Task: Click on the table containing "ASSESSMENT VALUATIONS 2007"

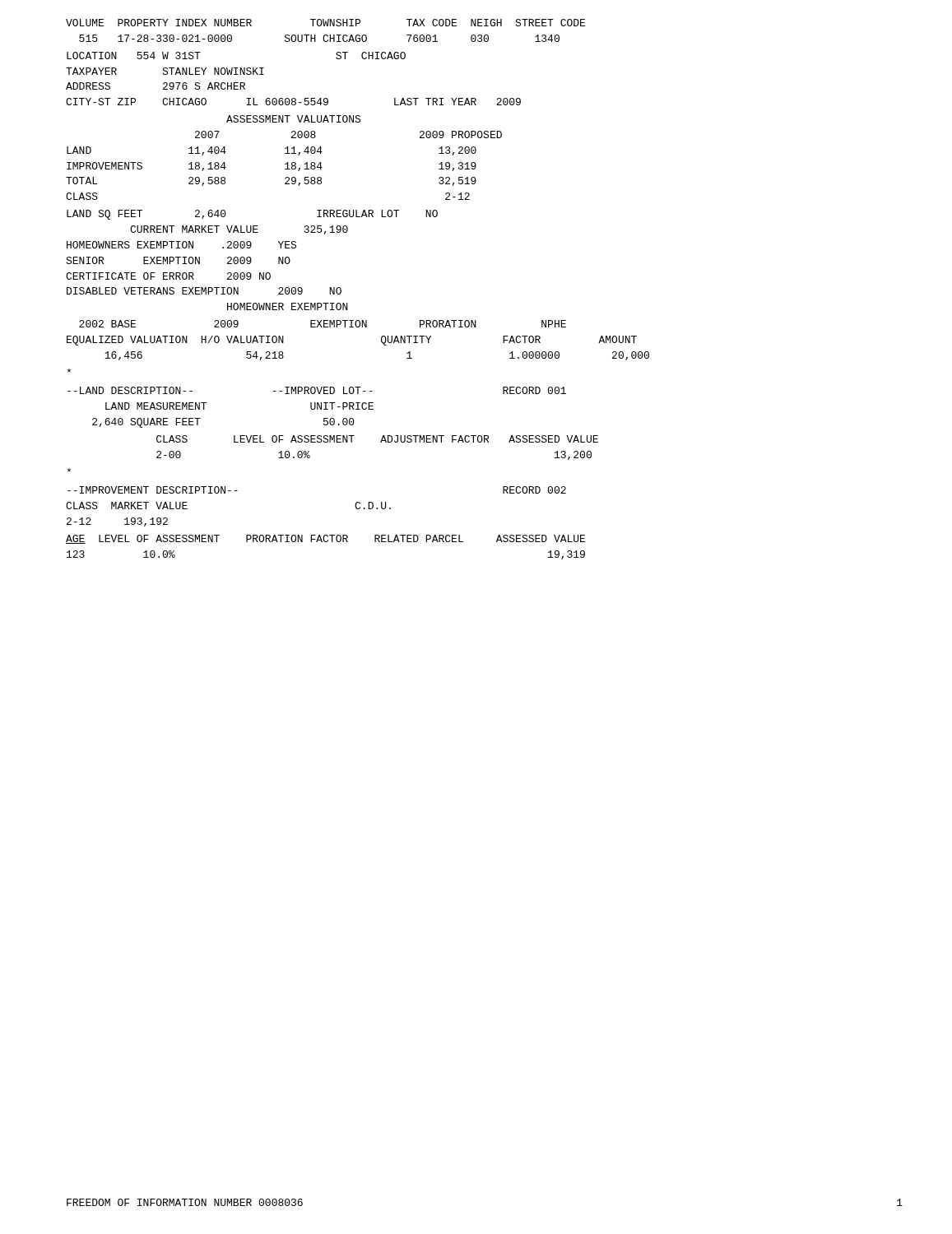Action: pos(457,159)
